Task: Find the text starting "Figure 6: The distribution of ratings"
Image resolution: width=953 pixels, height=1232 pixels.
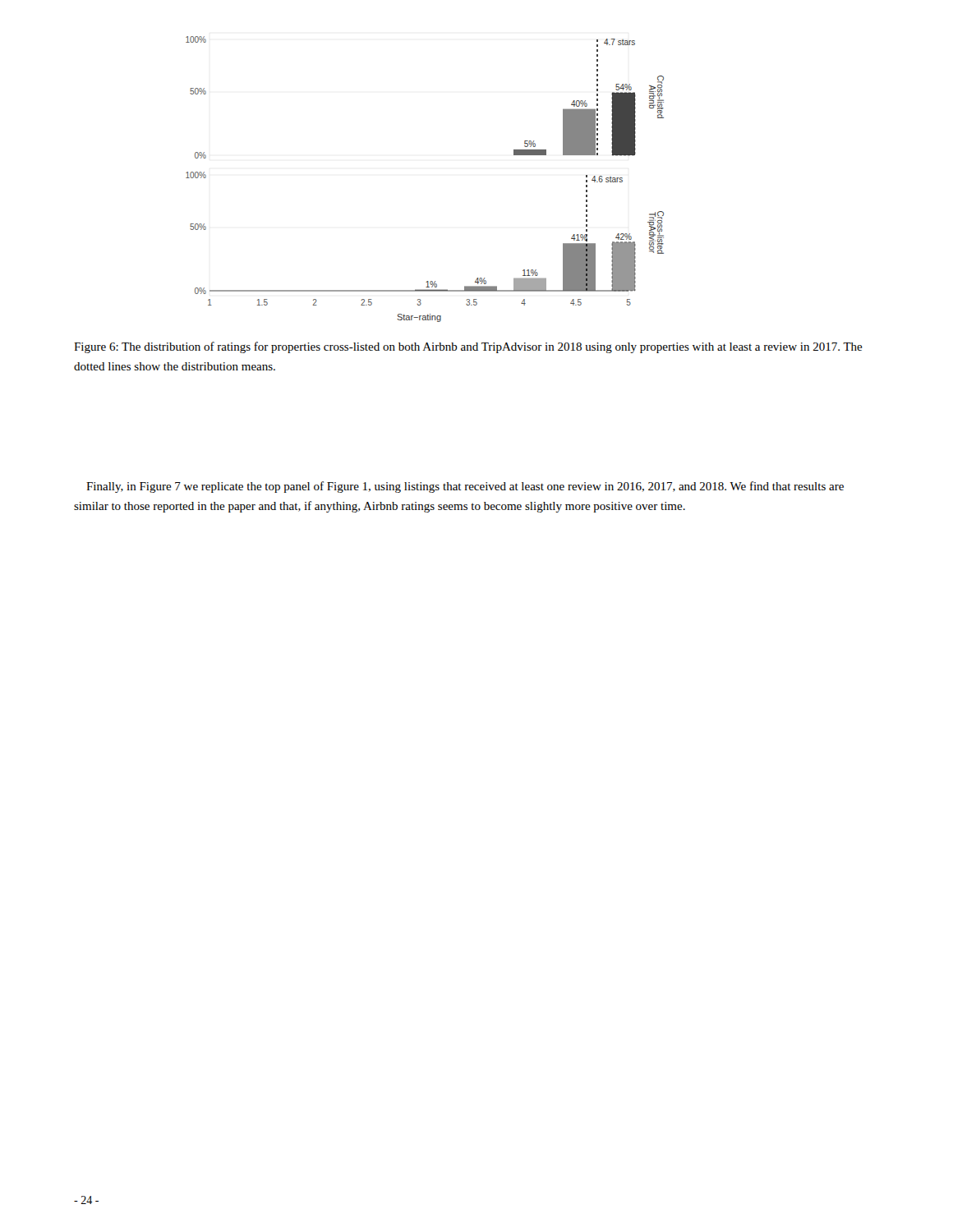Action: click(x=468, y=356)
